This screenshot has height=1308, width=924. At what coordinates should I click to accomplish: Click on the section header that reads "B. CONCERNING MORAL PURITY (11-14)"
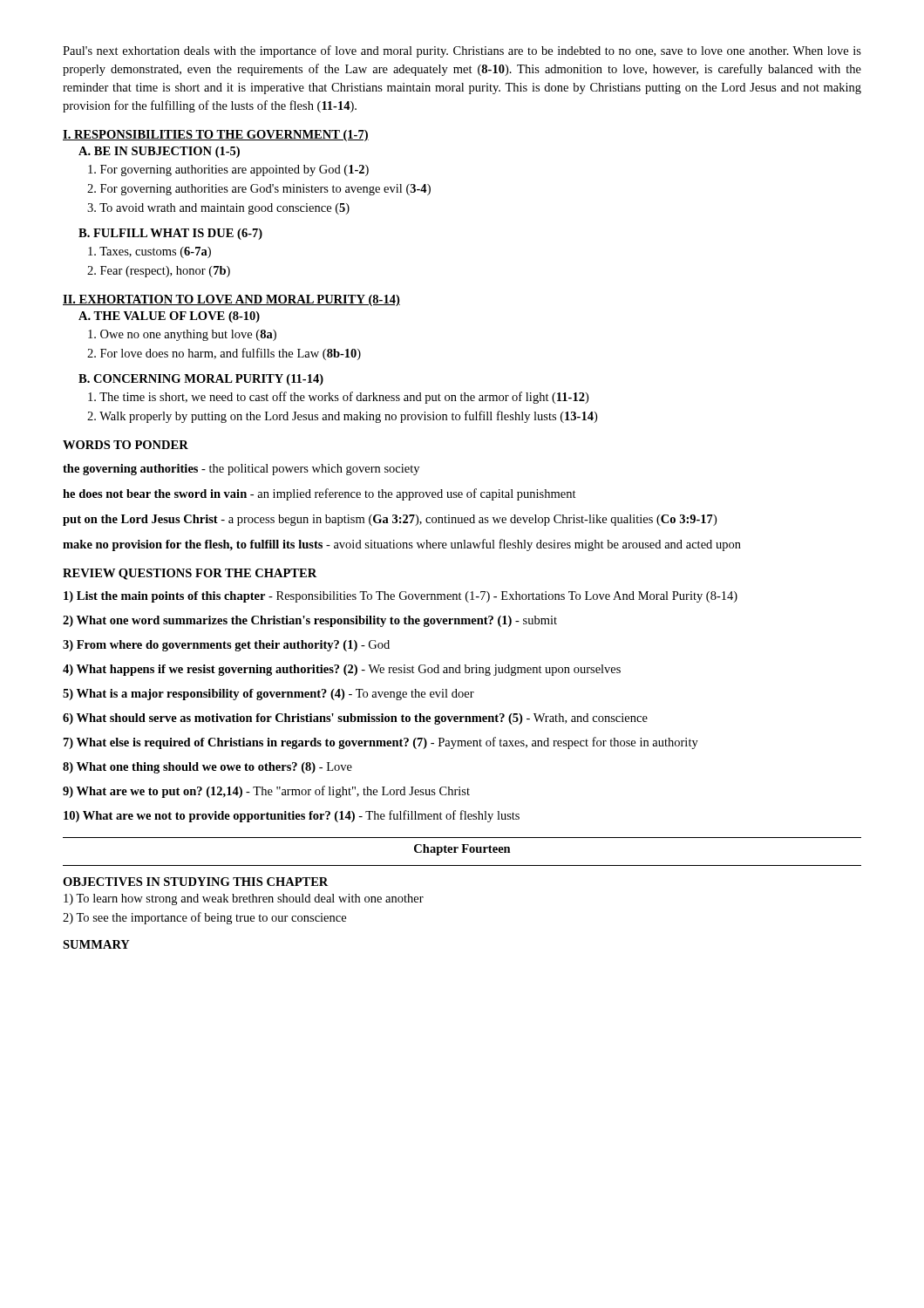[201, 380]
